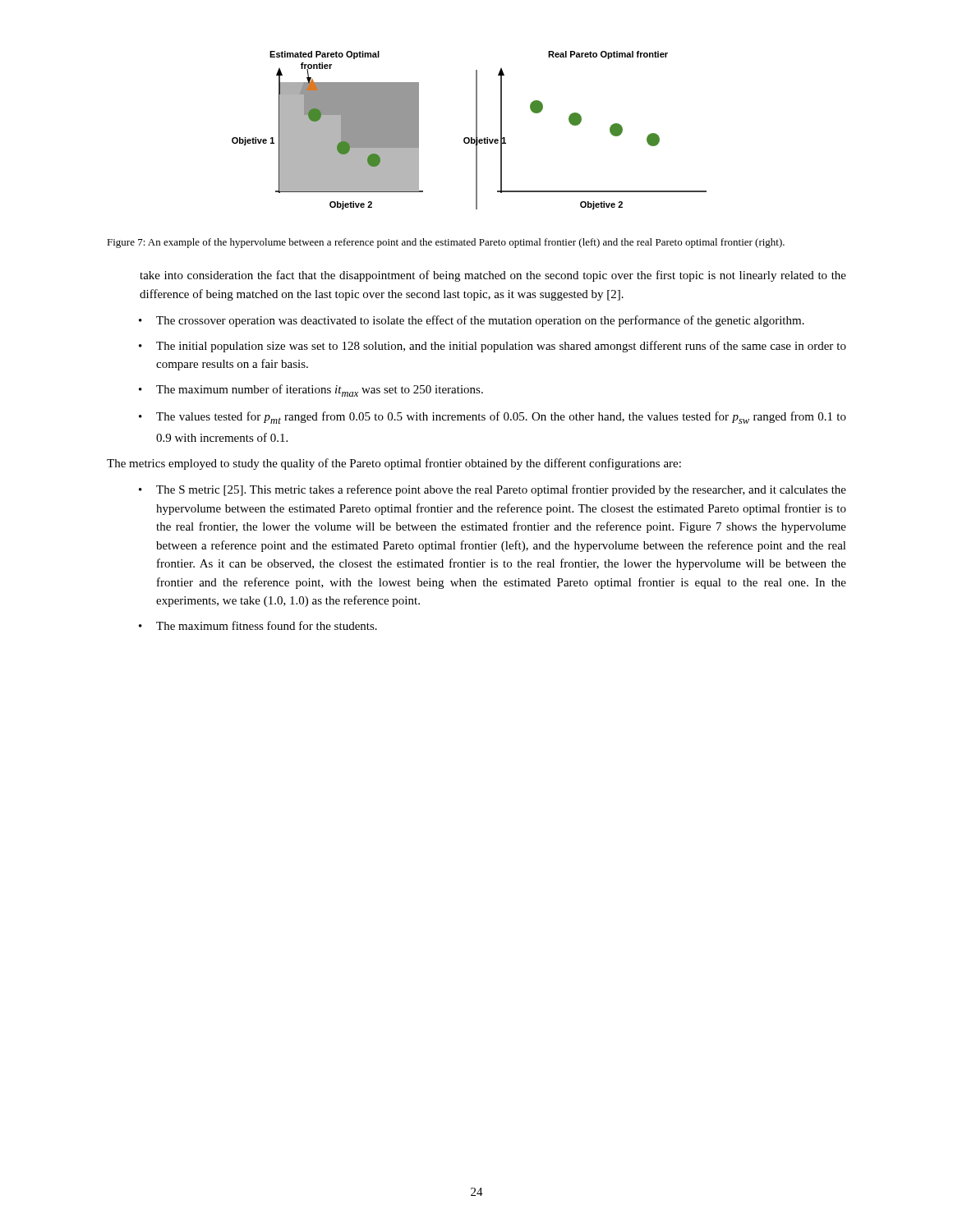Find the block starting "• The initial population size was set"
This screenshot has width=953, height=1232.
click(492, 354)
